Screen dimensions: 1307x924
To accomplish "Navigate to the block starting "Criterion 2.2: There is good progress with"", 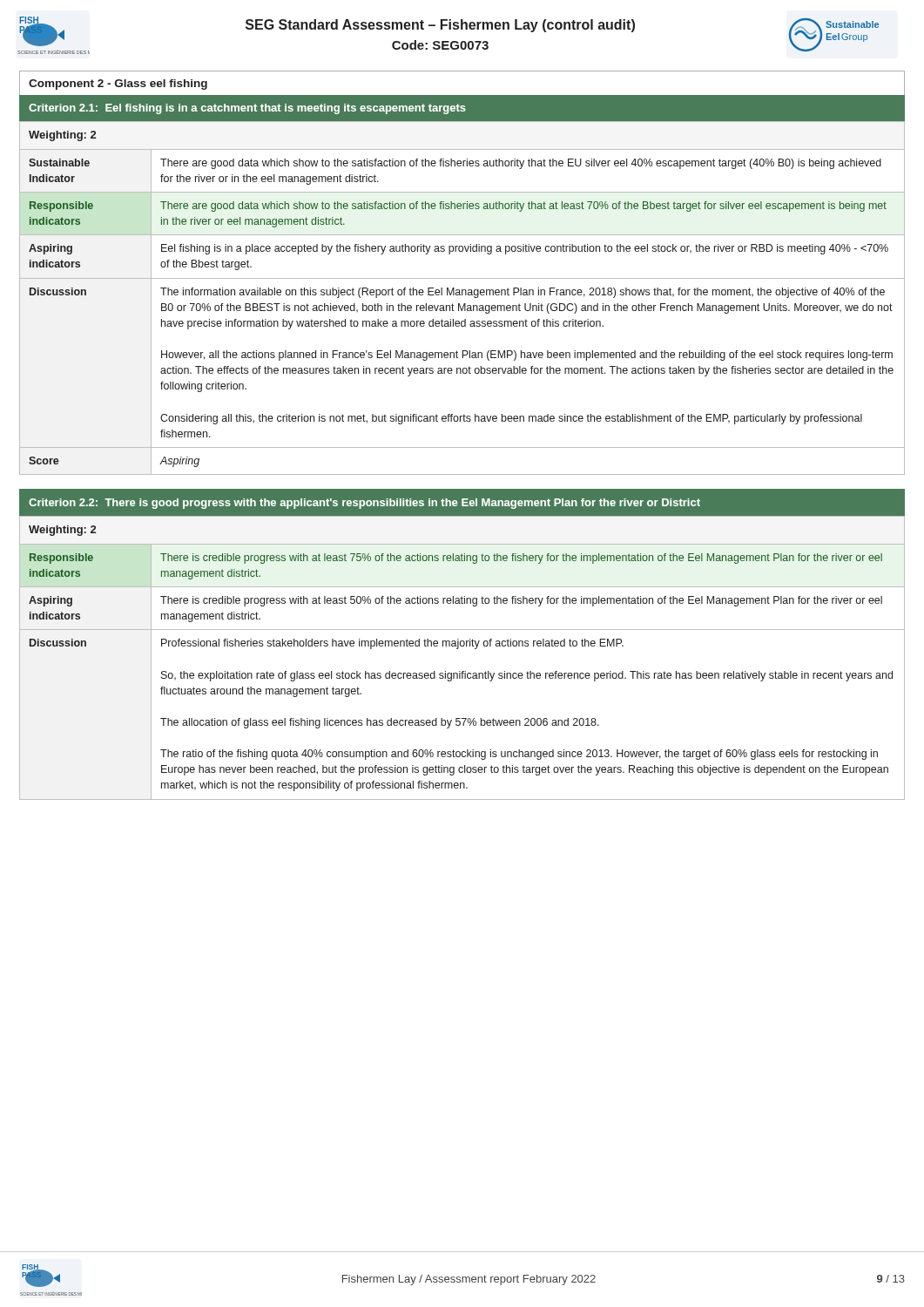I will pyautogui.click(x=364, y=502).
